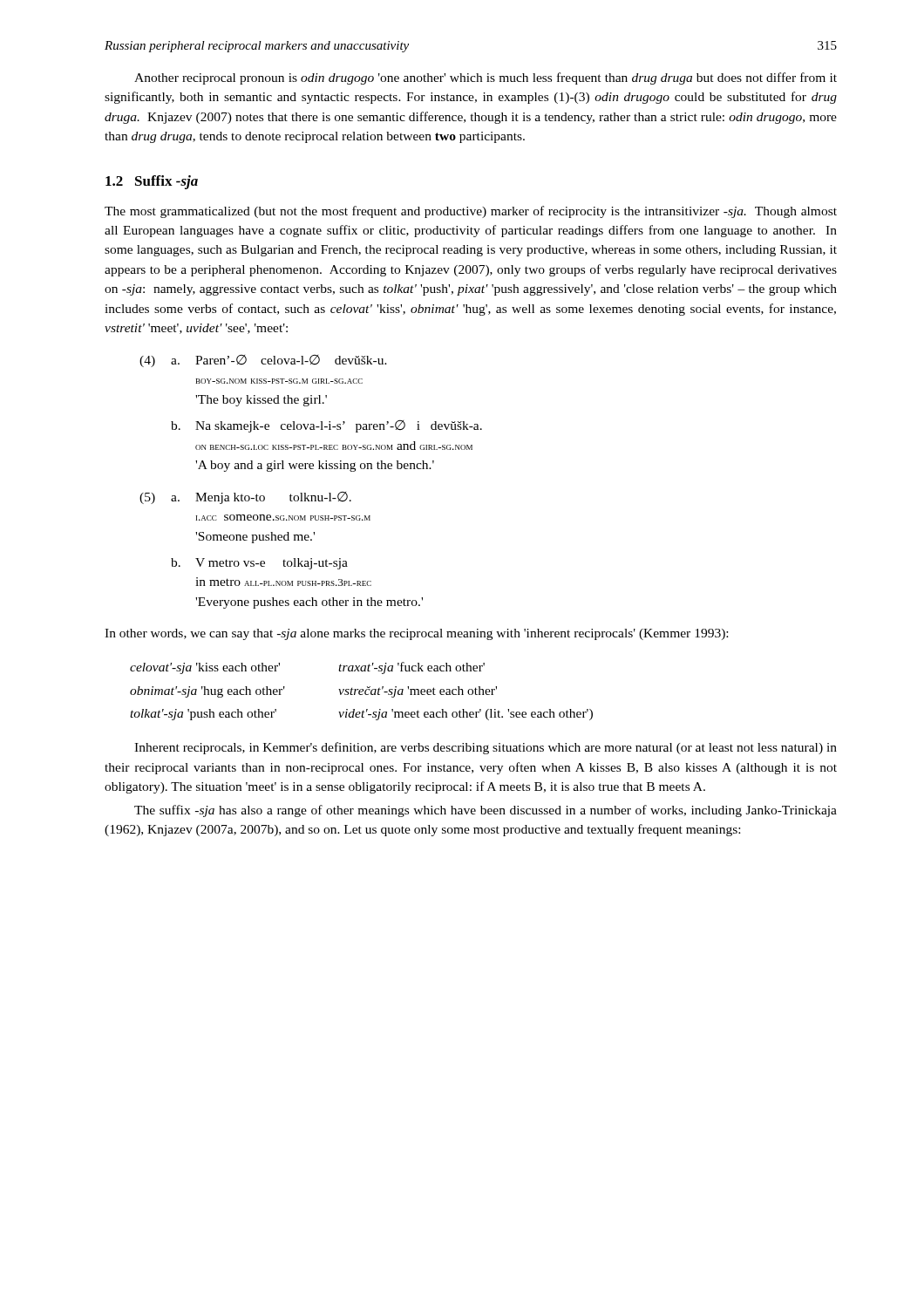Screen dimensions: 1308x924
Task: Click on the section header that reads "1.2 Suffix -sja"
Action: (x=151, y=181)
